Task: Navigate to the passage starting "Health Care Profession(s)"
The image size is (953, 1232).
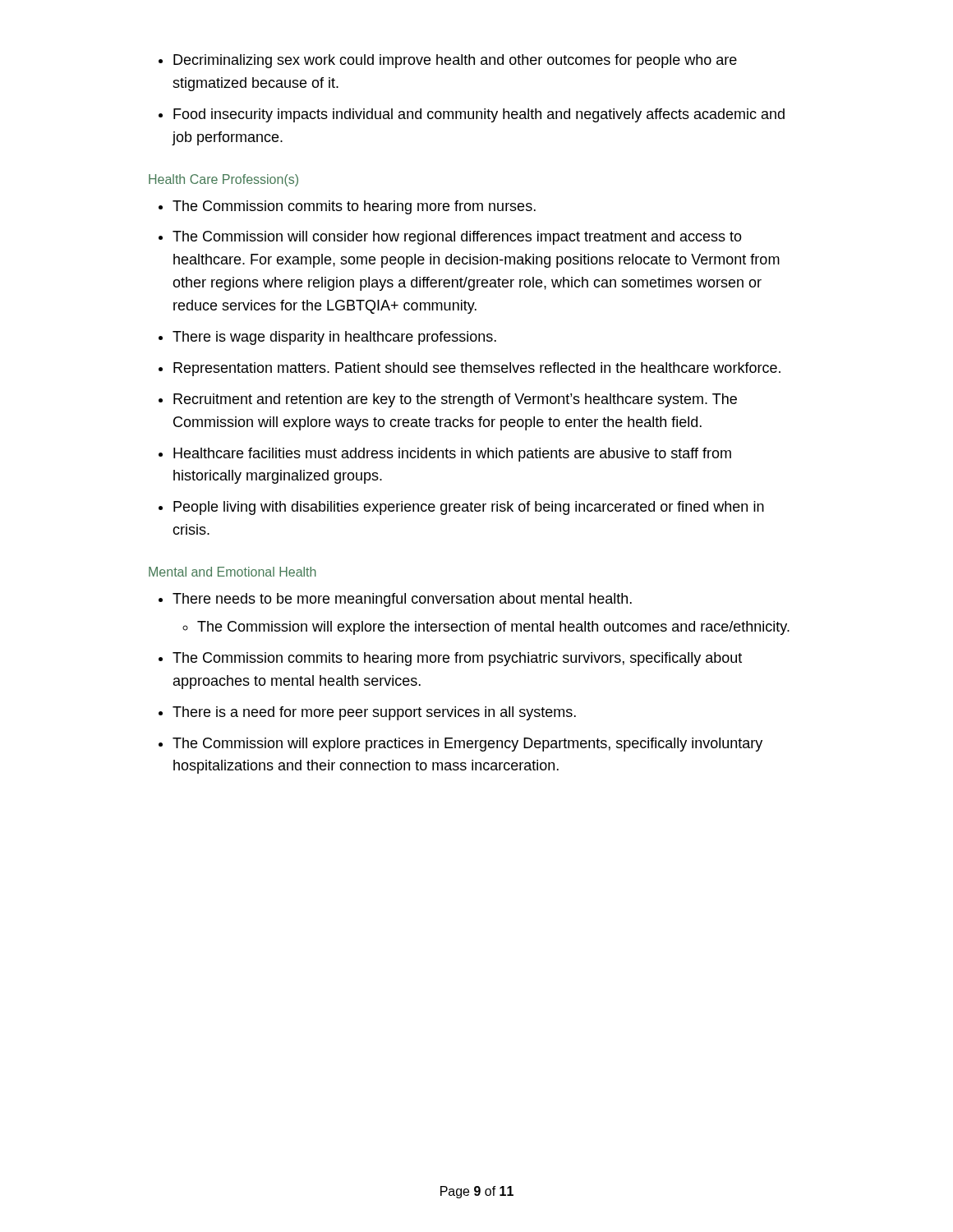Action: click(224, 179)
